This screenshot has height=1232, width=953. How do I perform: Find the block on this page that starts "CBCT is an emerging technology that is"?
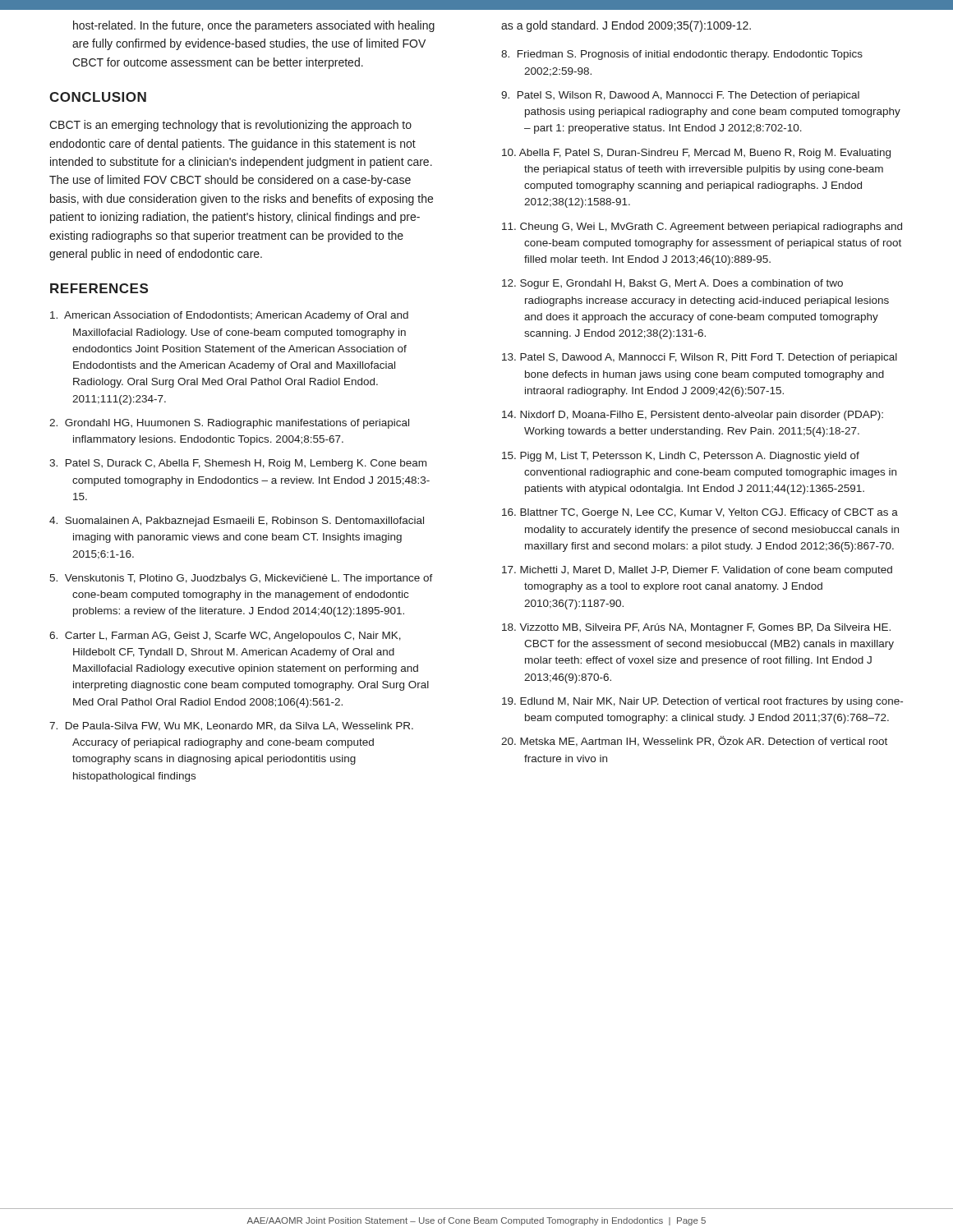241,189
